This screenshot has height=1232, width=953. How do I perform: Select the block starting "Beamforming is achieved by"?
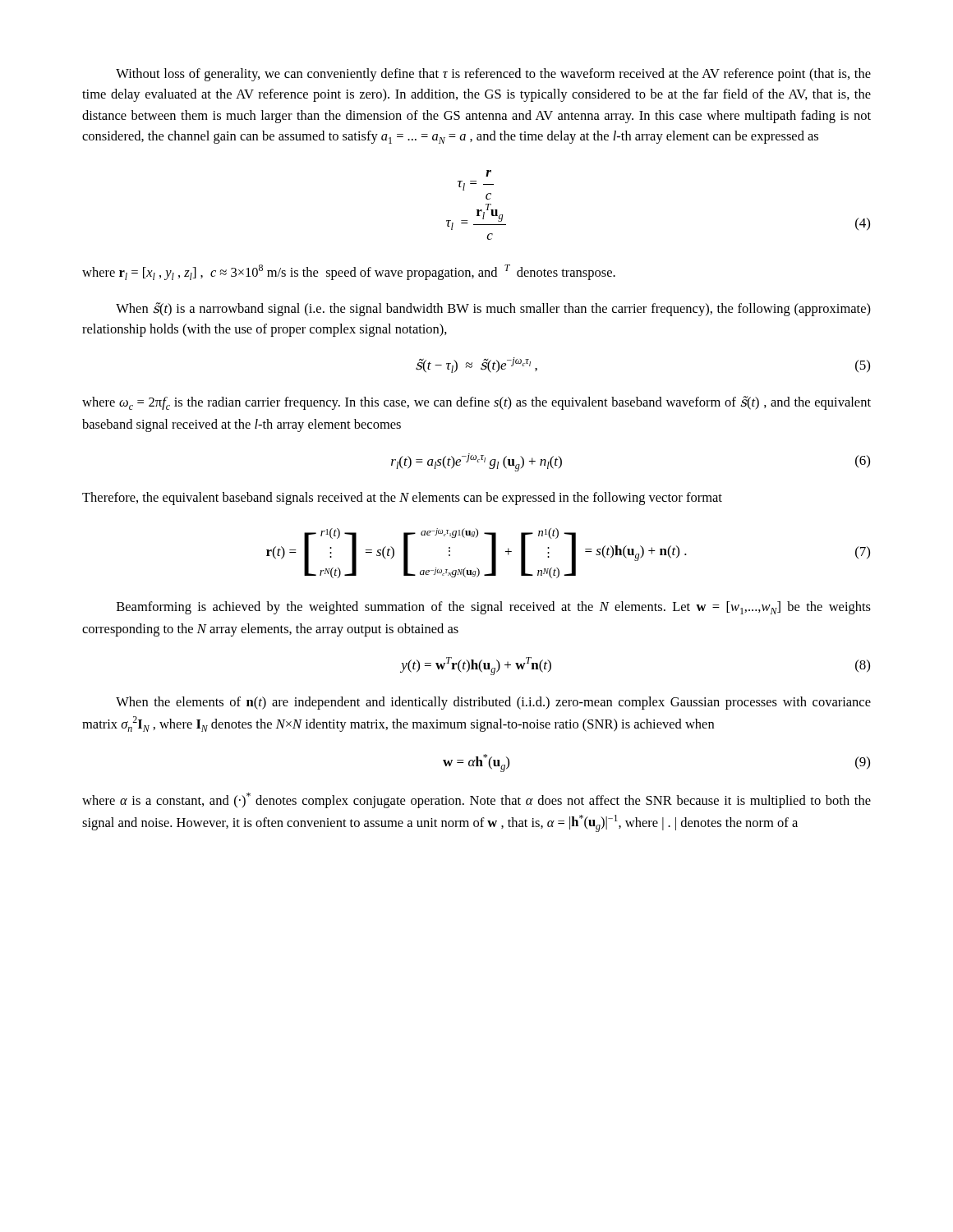click(x=476, y=618)
